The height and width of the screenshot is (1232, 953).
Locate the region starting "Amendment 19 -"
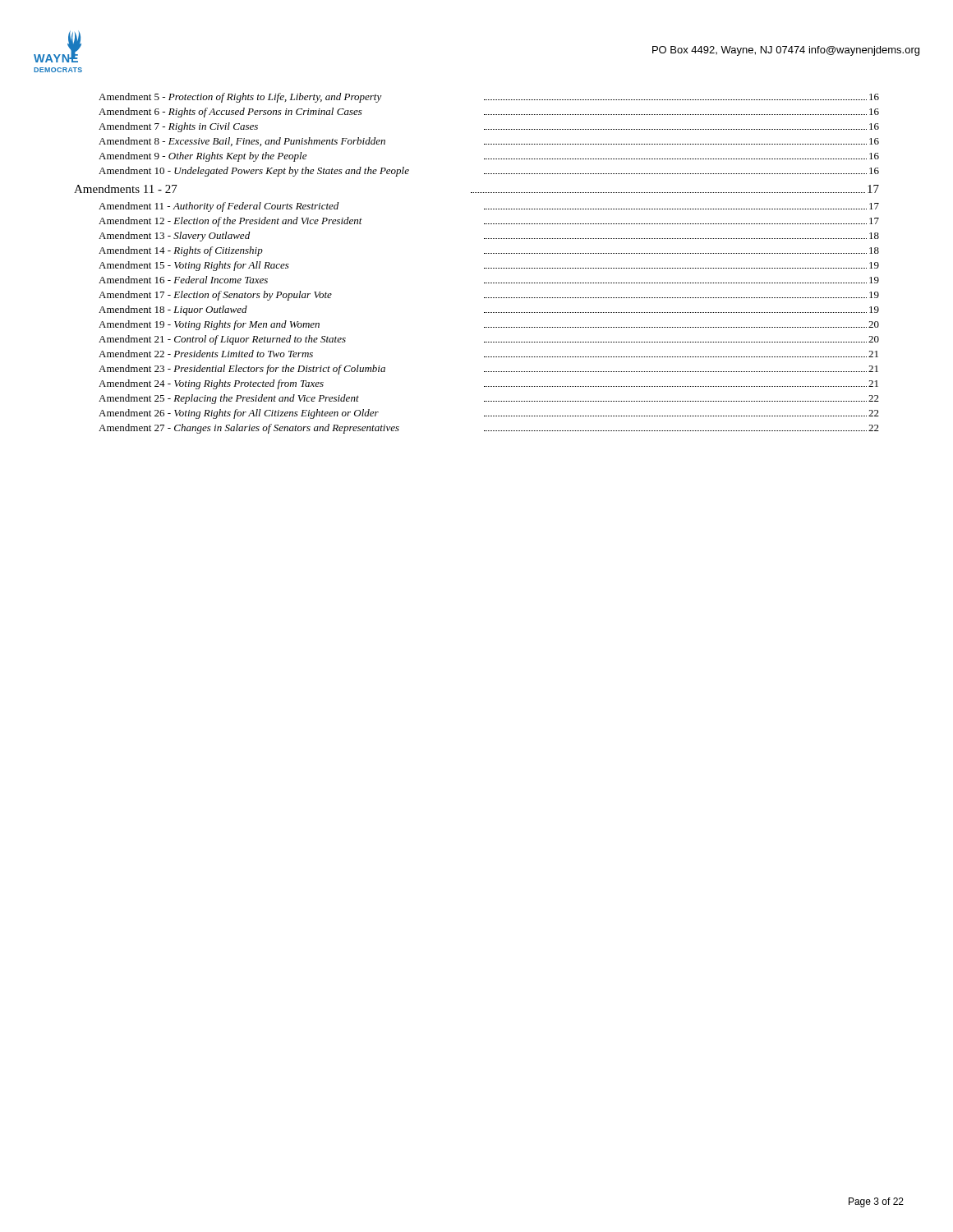pyautogui.click(x=489, y=324)
